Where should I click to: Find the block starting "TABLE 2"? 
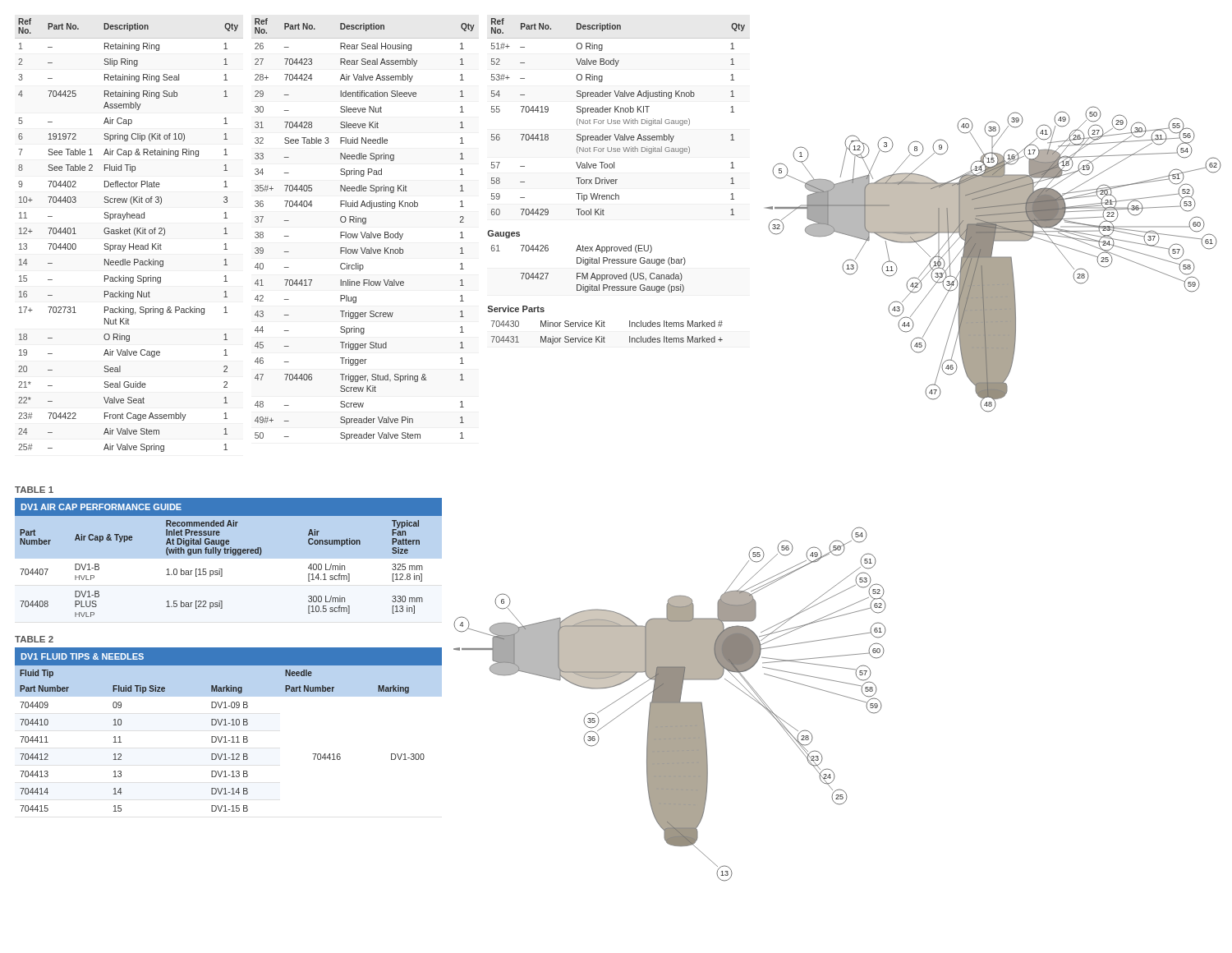pyautogui.click(x=34, y=639)
